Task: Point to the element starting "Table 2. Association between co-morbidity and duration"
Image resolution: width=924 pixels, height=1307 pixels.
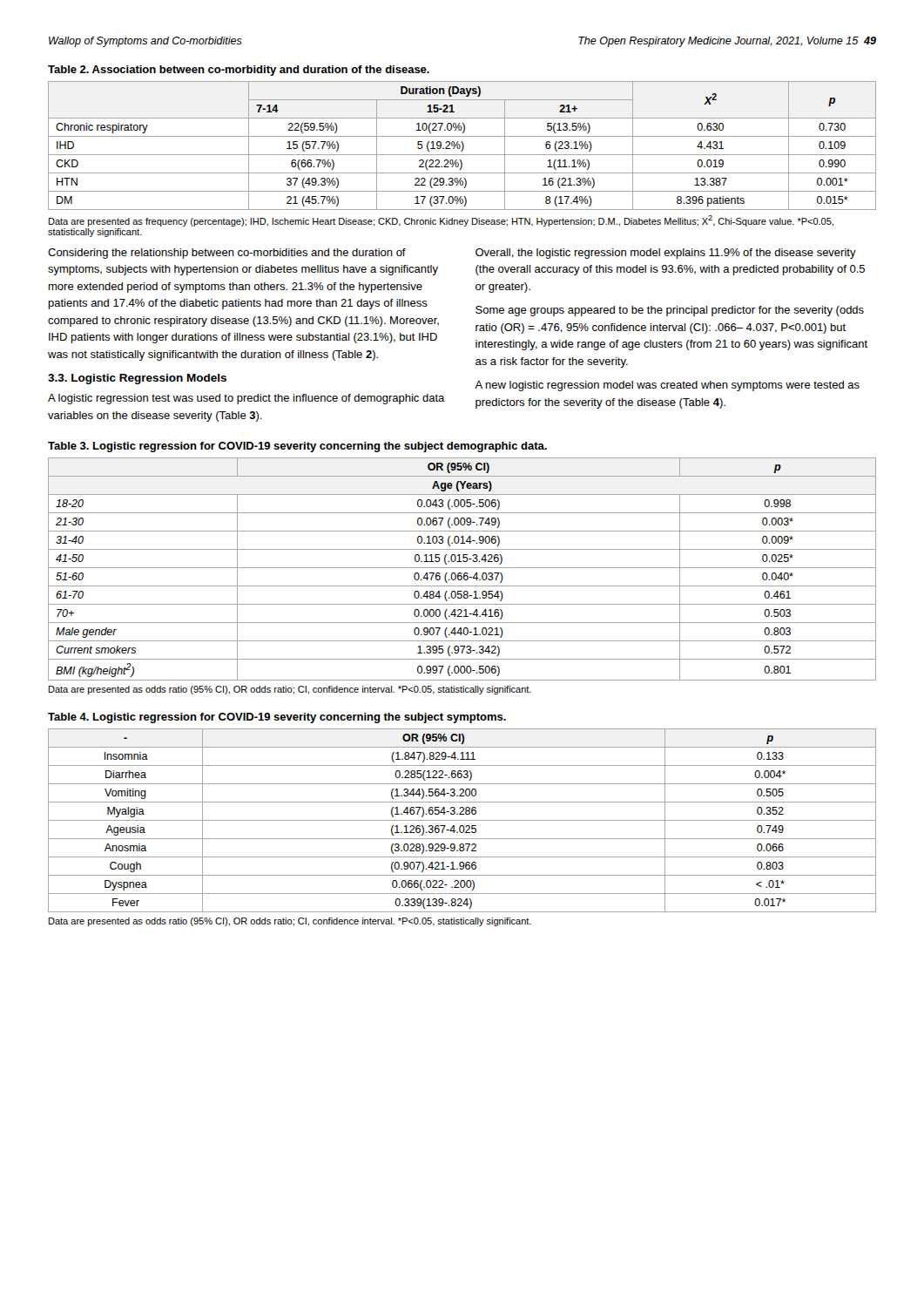Action: point(239,69)
